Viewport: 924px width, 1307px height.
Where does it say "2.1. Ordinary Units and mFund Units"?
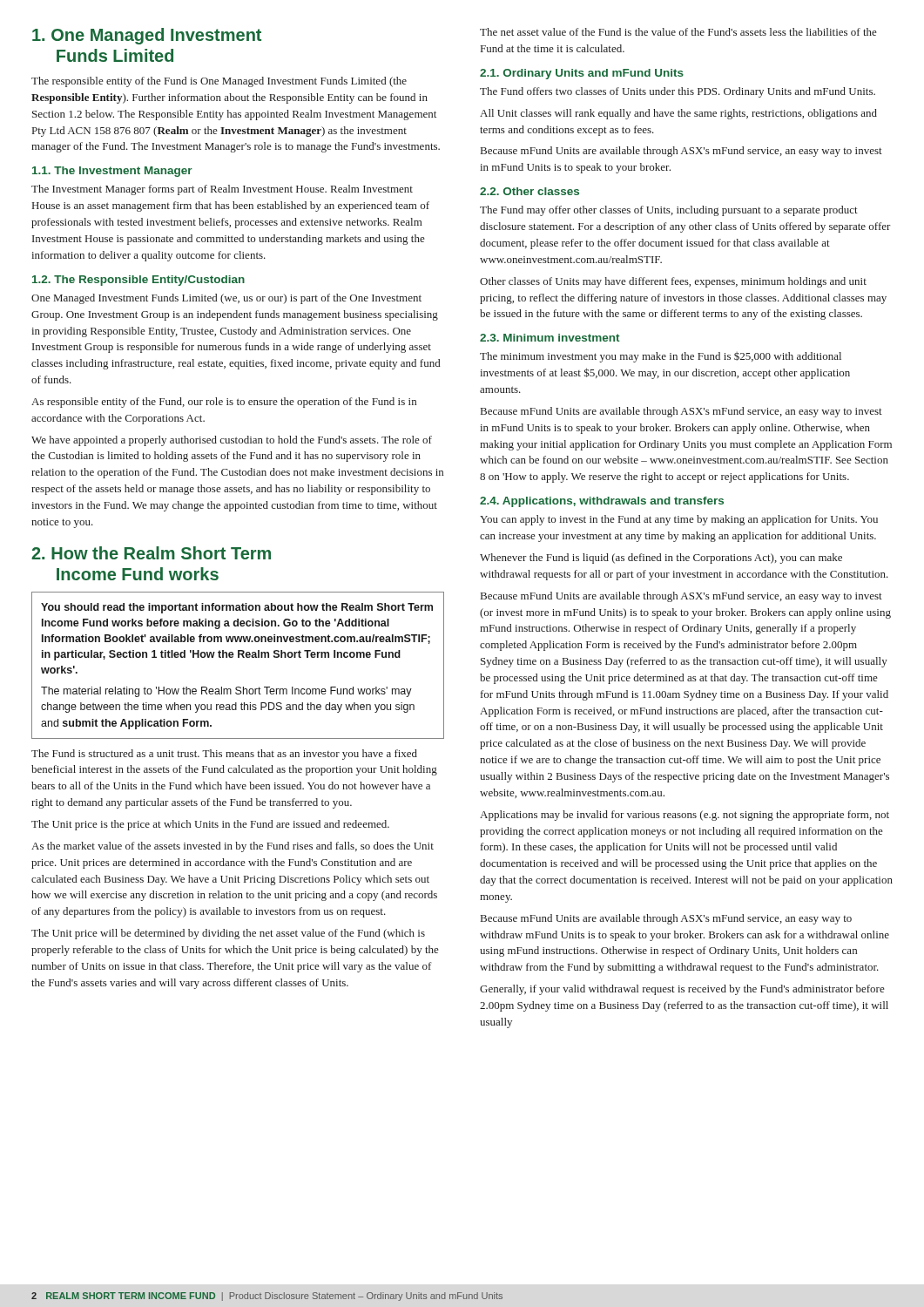point(686,73)
